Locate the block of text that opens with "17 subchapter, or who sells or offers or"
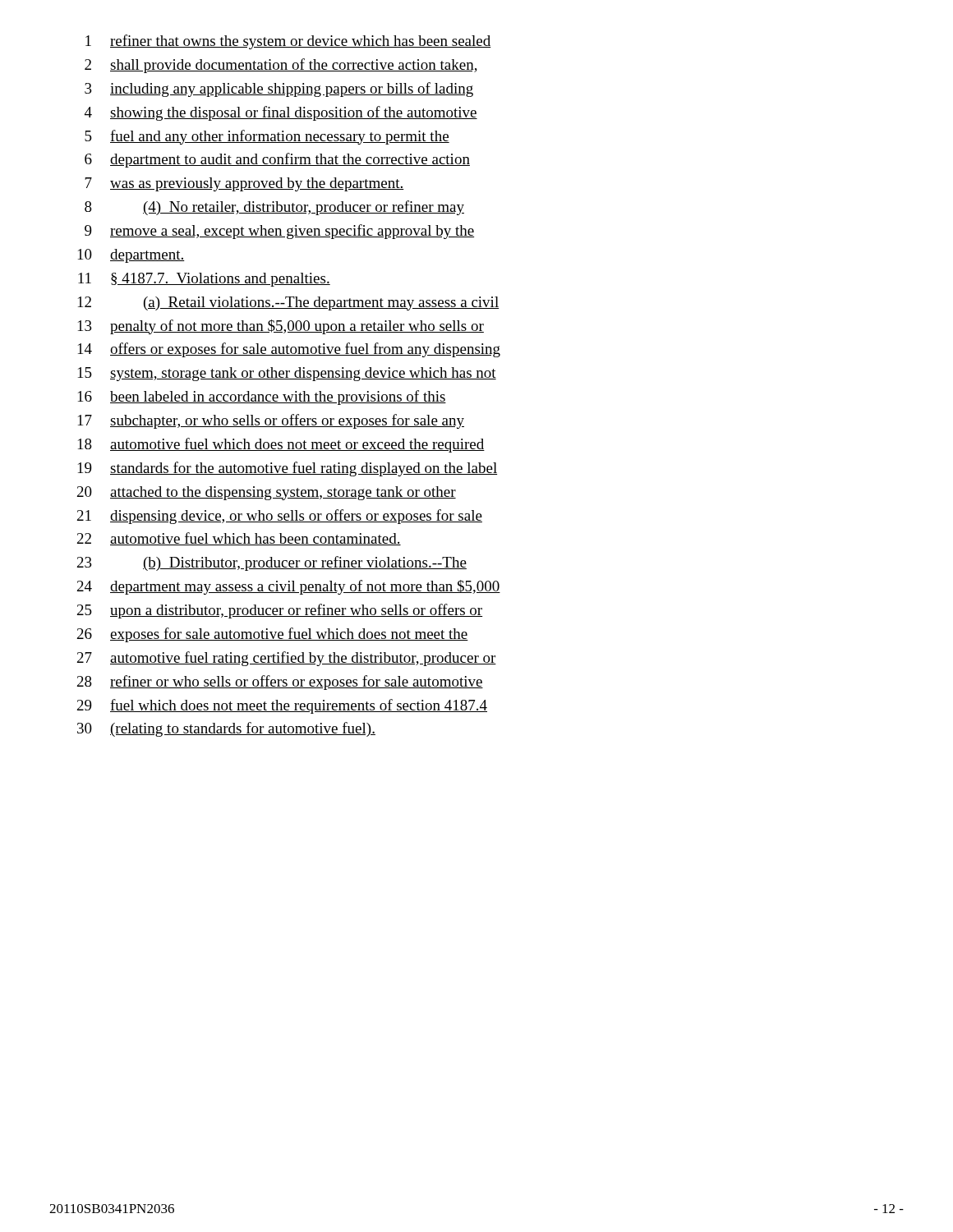 point(271,421)
